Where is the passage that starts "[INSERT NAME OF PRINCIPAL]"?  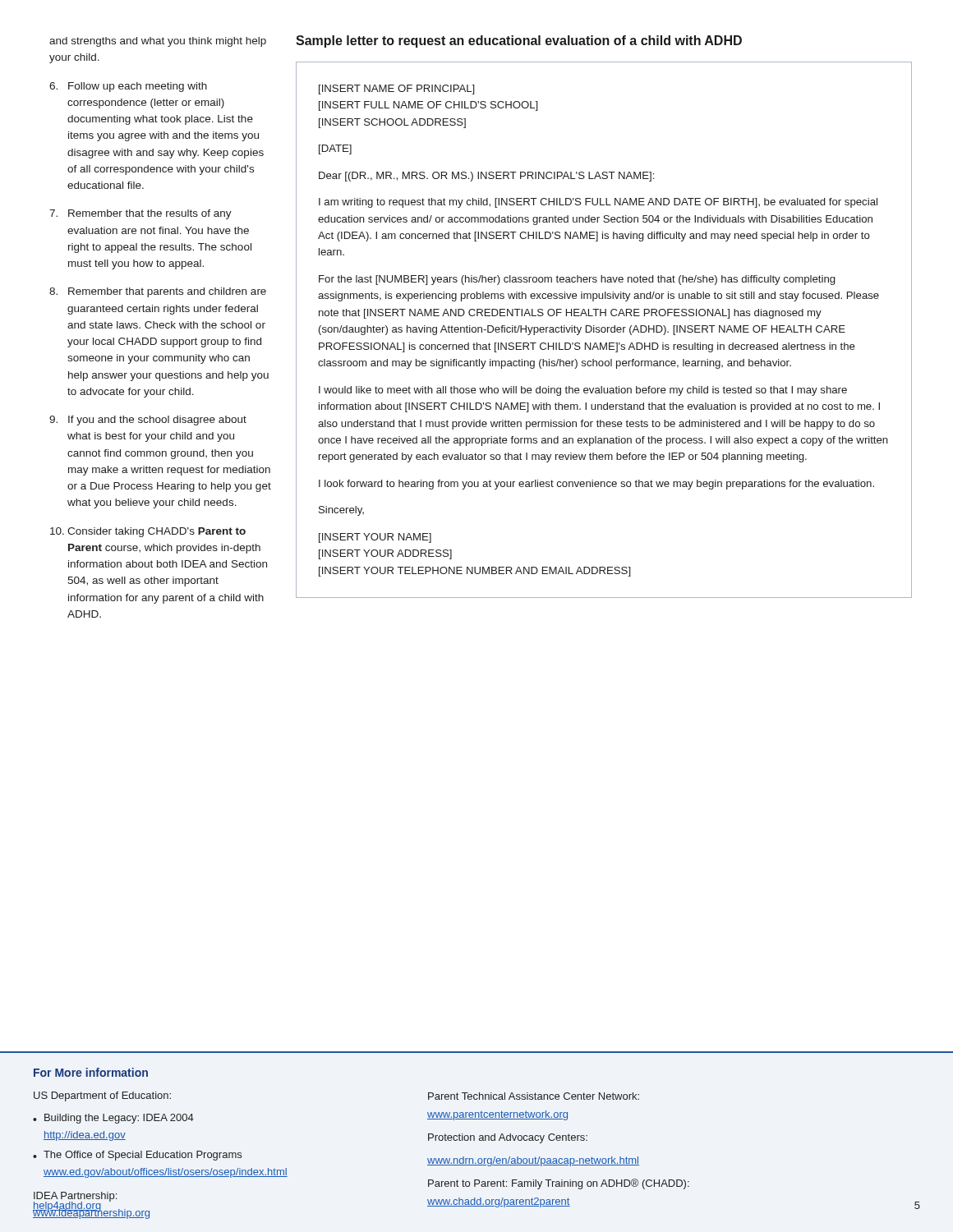(x=604, y=330)
